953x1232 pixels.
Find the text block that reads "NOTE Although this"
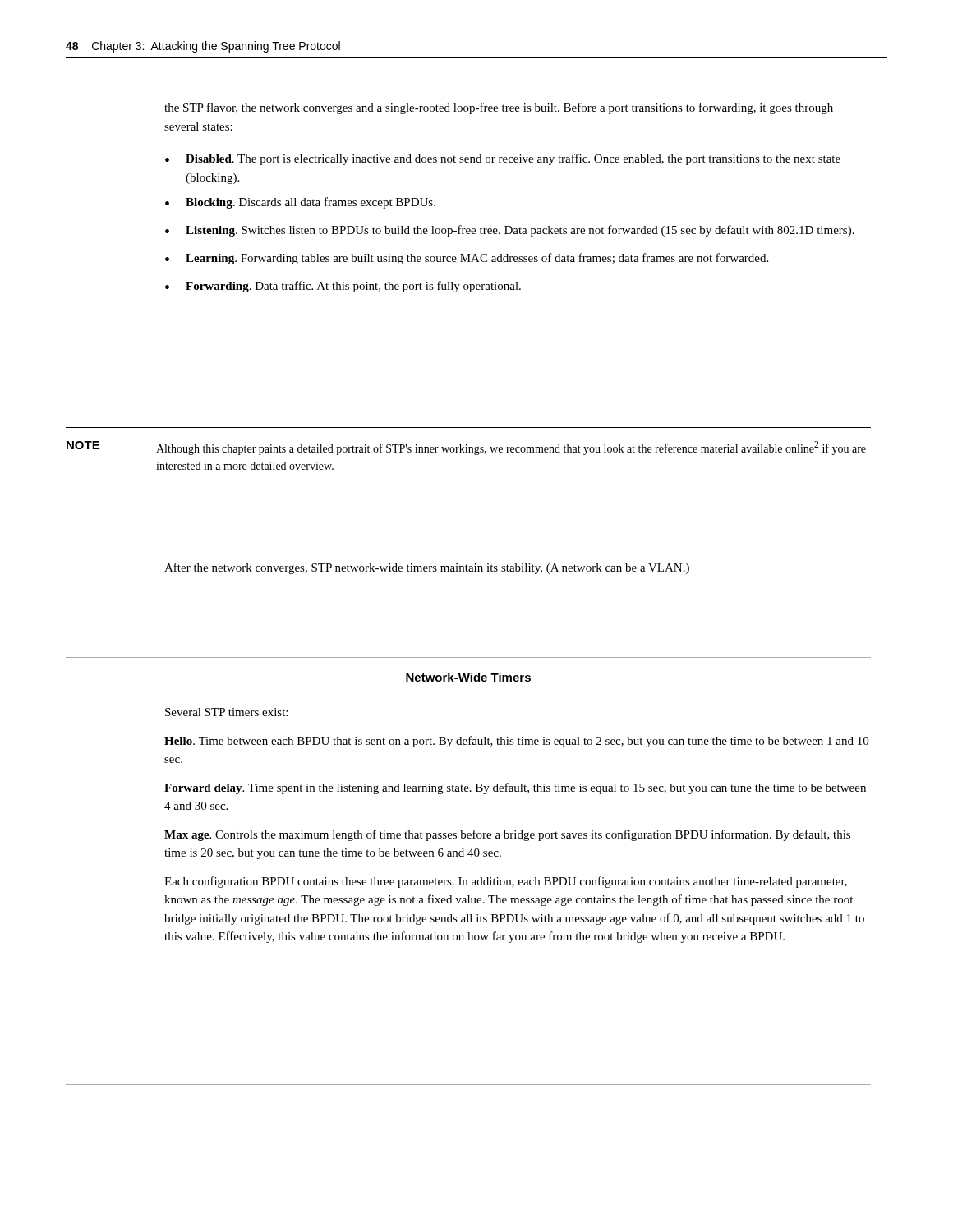pos(468,456)
